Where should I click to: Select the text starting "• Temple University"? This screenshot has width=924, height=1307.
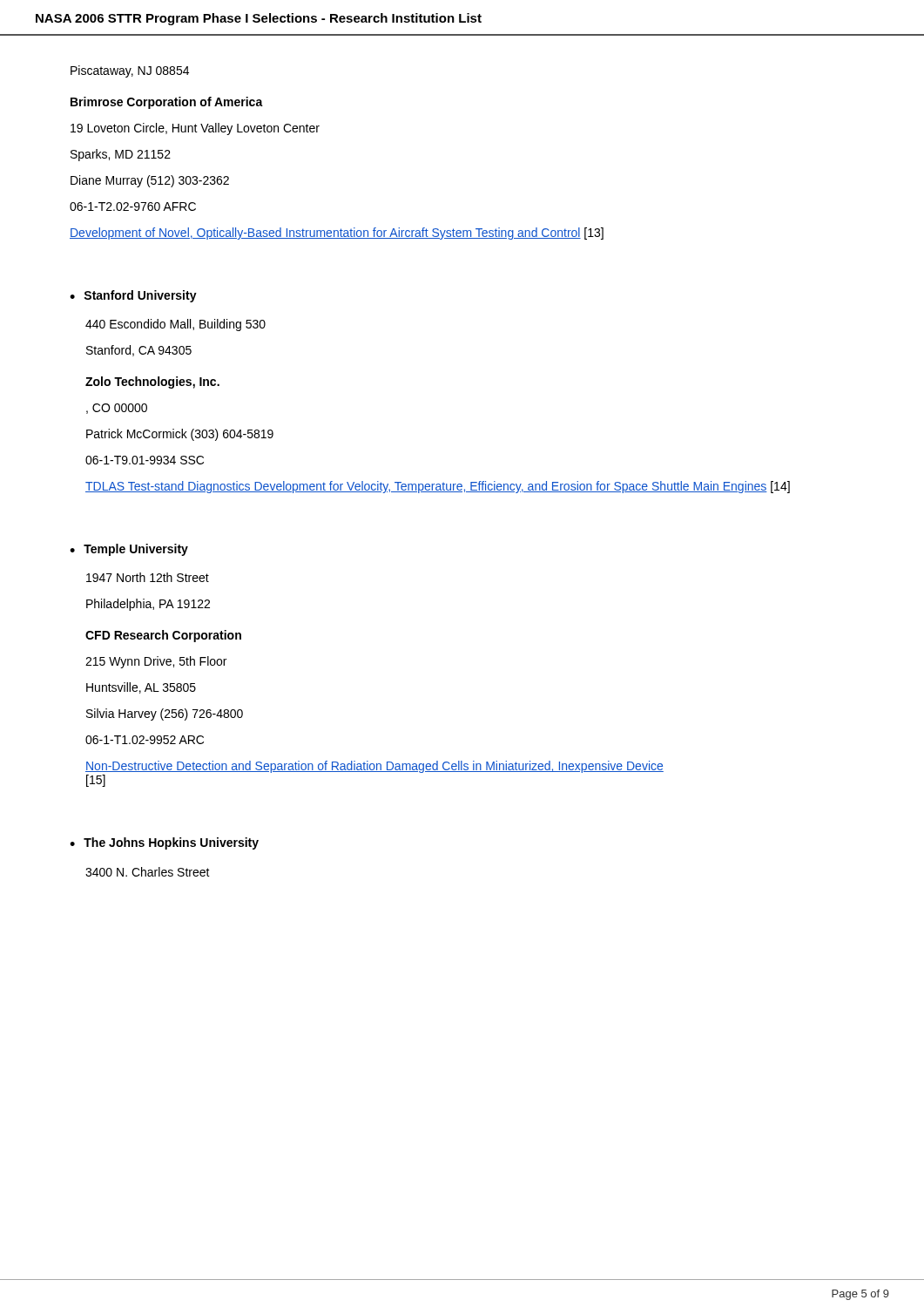pyautogui.click(x=129, y=552)
